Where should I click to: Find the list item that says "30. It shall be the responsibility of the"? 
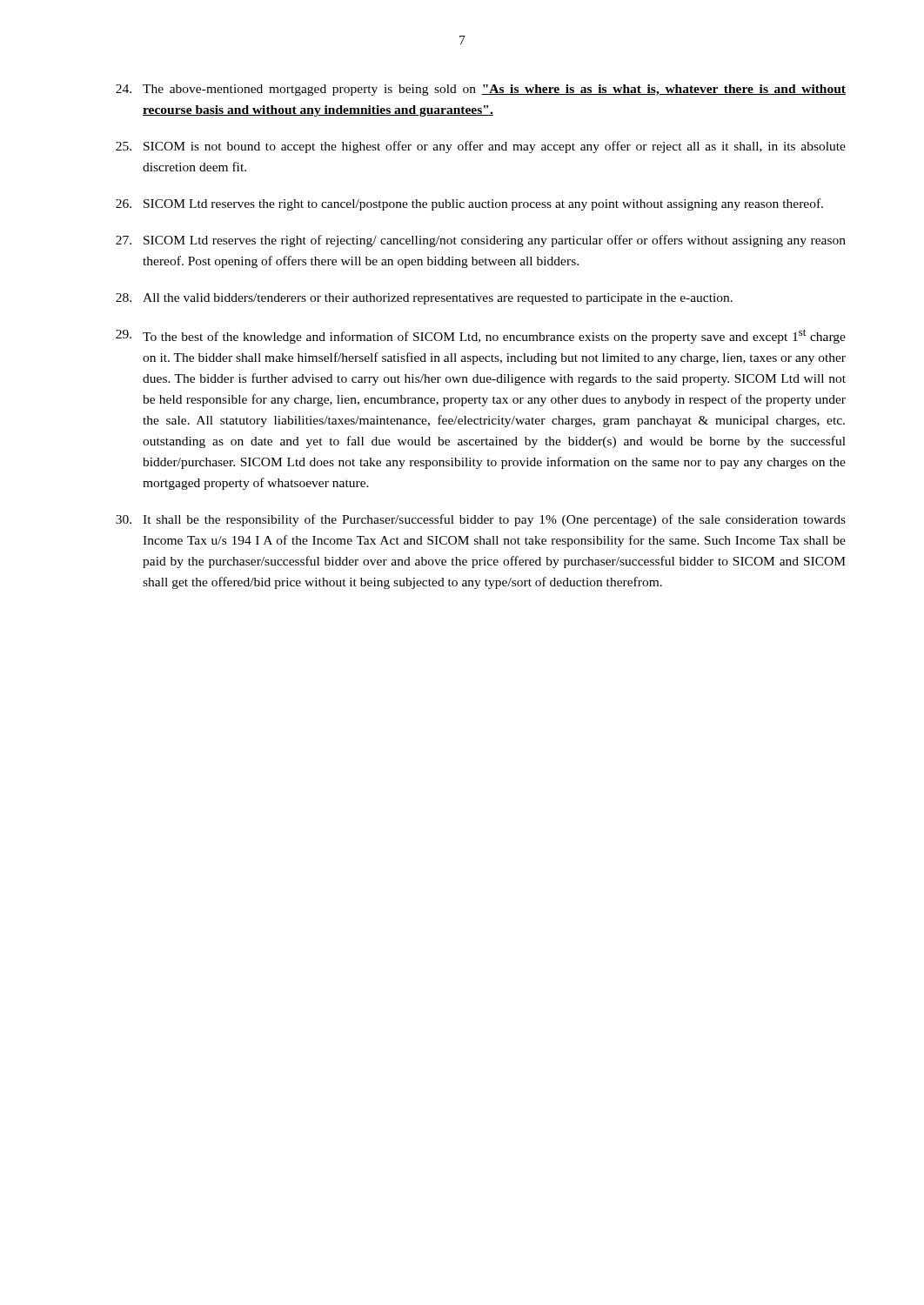pyautogui.click(x=471, y=551)
